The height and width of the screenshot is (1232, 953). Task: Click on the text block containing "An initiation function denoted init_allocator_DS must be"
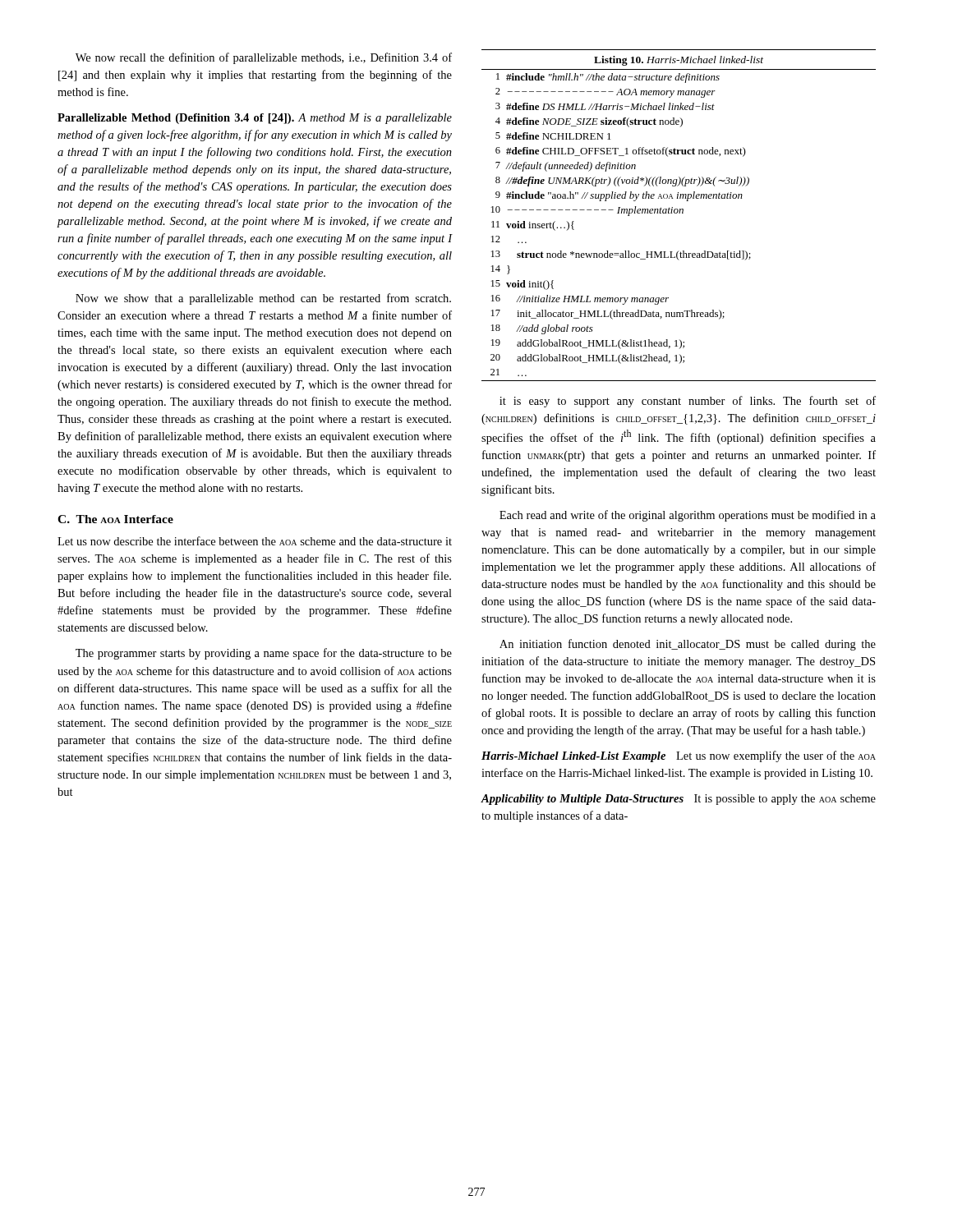coord(679,688)
